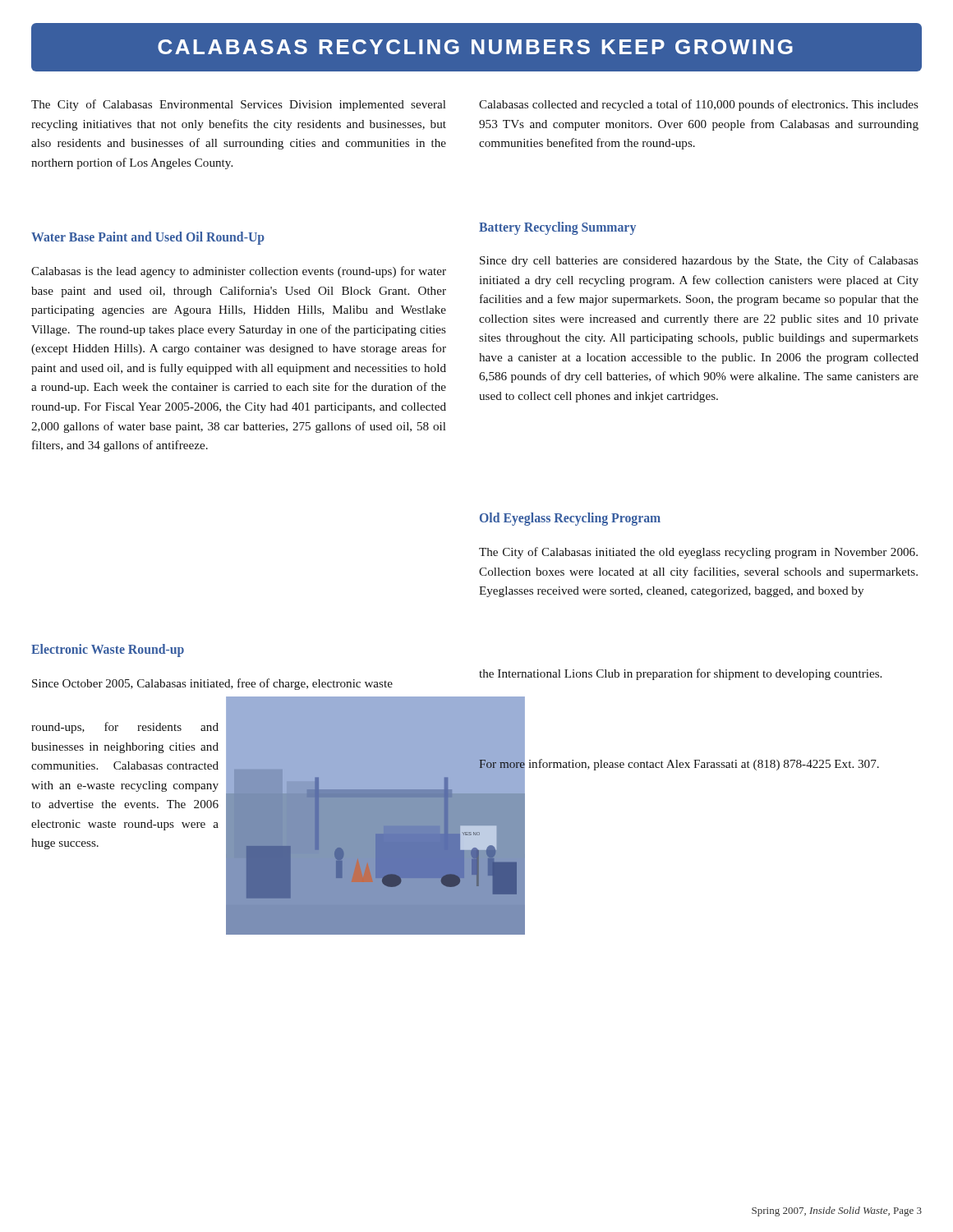
Task: Locate the title
Action: click(x=476, y=47)
